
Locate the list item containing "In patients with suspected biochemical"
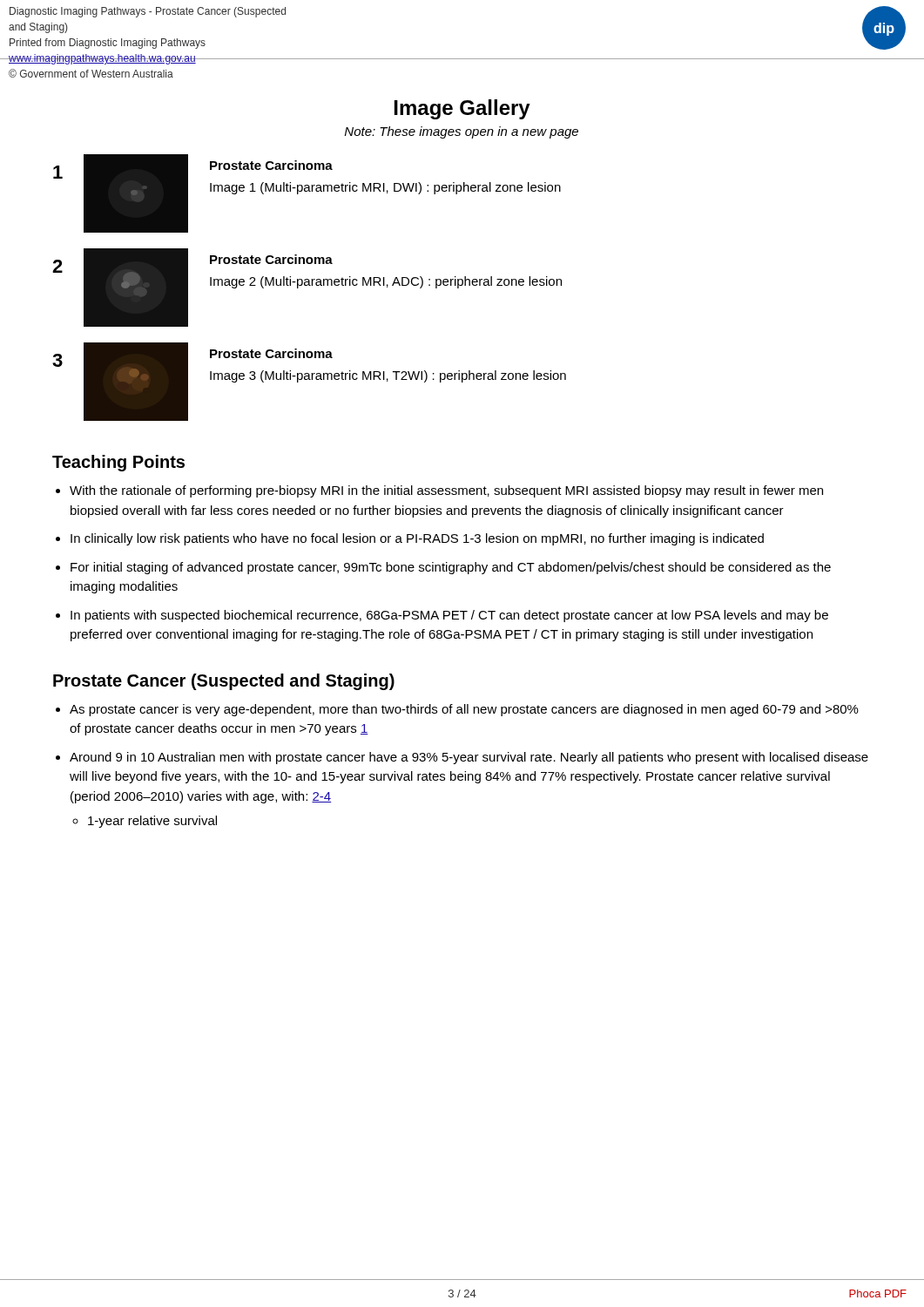[449, 624]
